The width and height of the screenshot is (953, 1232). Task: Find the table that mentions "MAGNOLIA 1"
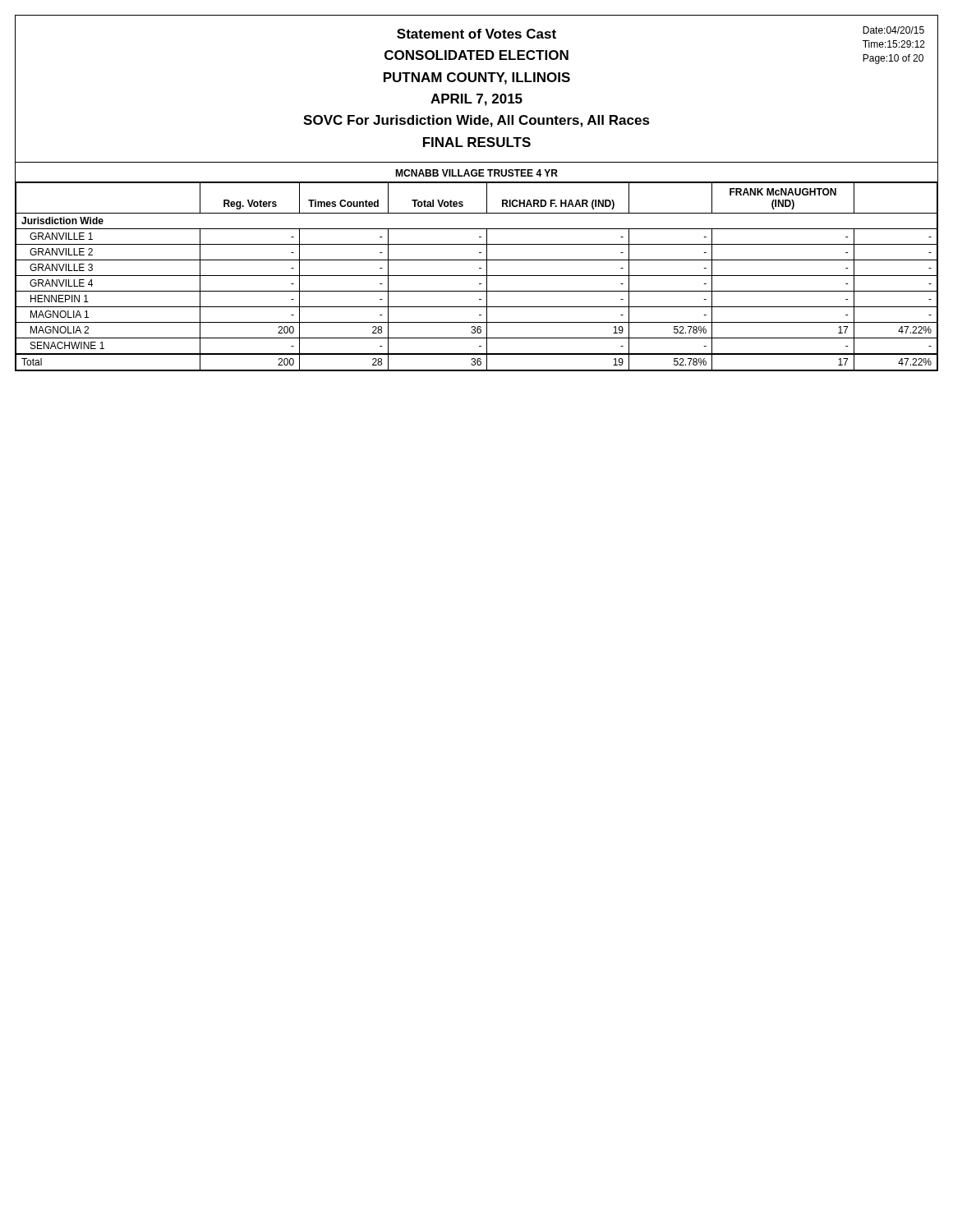(476, 267)
